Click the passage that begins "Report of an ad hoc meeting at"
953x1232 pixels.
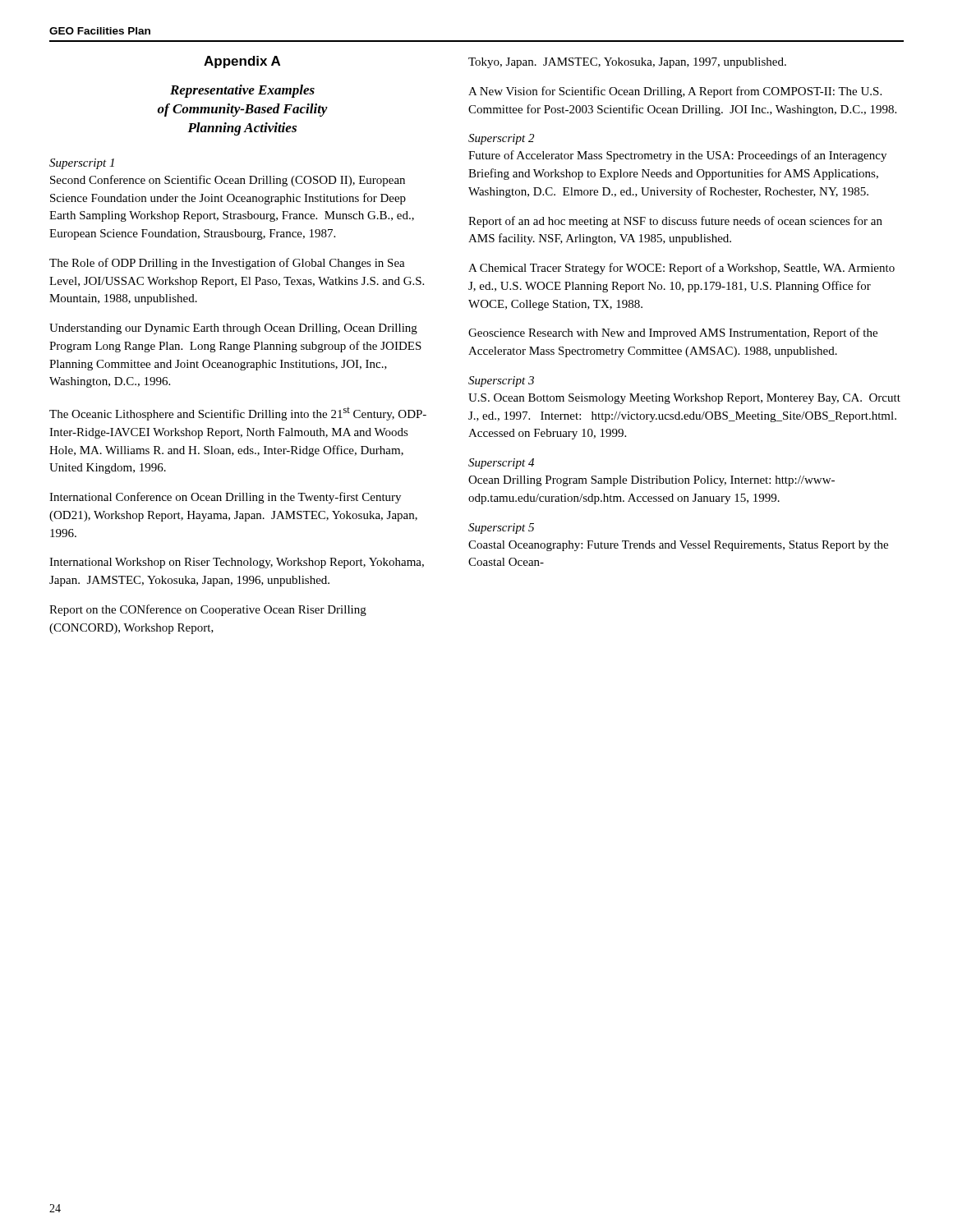675,229
